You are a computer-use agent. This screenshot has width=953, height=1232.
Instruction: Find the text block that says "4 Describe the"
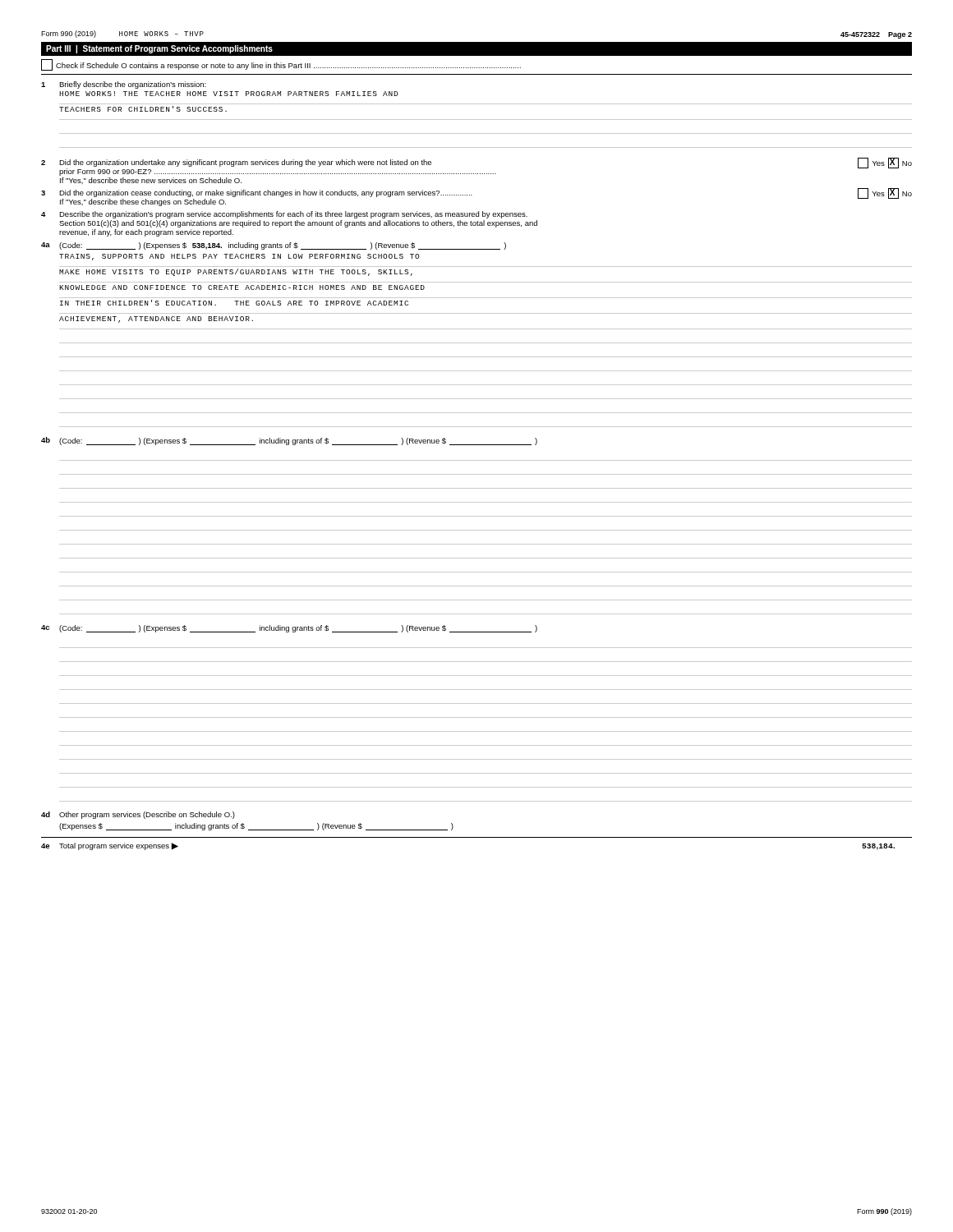click(476, 223)
